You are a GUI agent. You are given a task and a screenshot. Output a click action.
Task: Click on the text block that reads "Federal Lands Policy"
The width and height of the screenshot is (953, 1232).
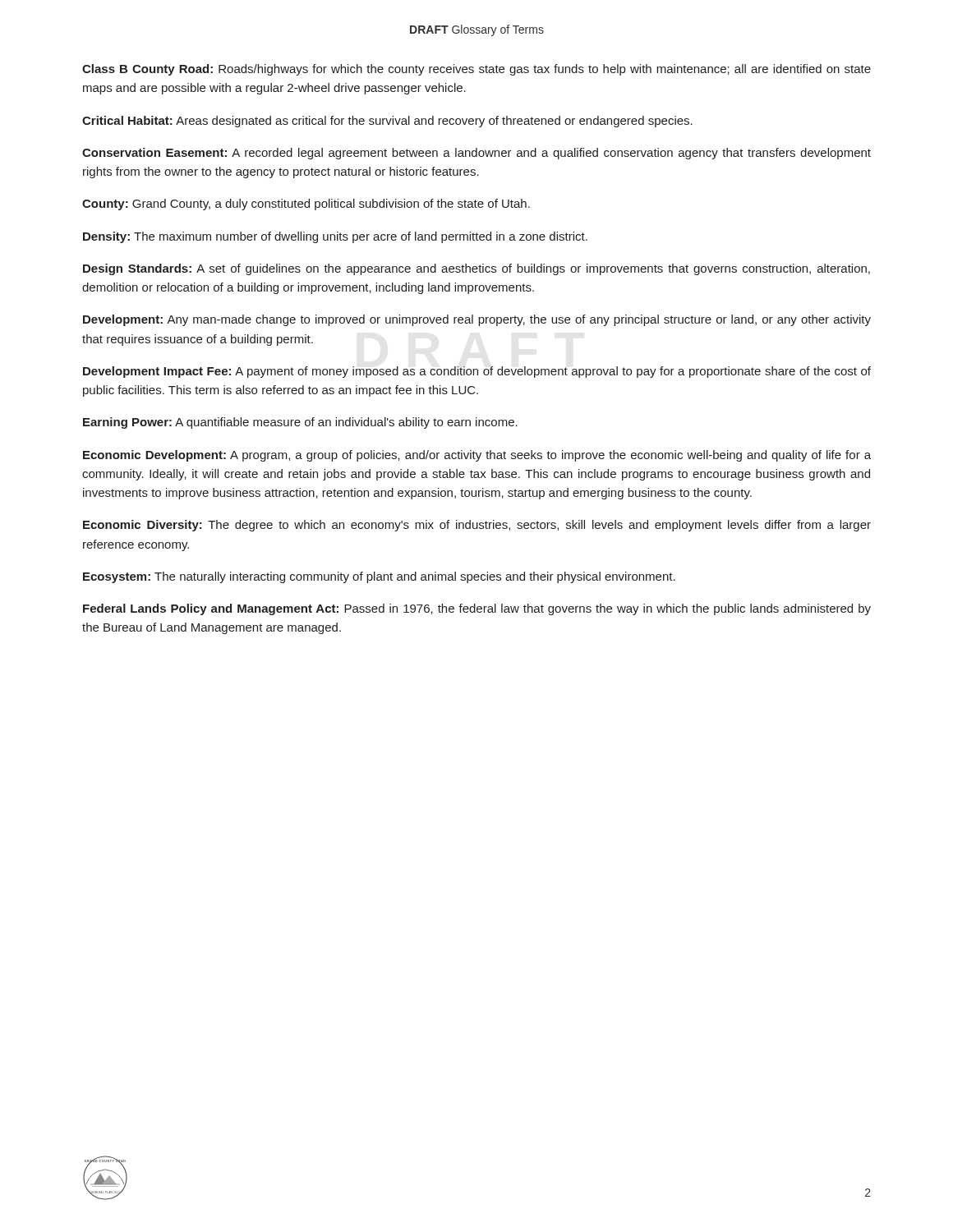coord(476,618)
